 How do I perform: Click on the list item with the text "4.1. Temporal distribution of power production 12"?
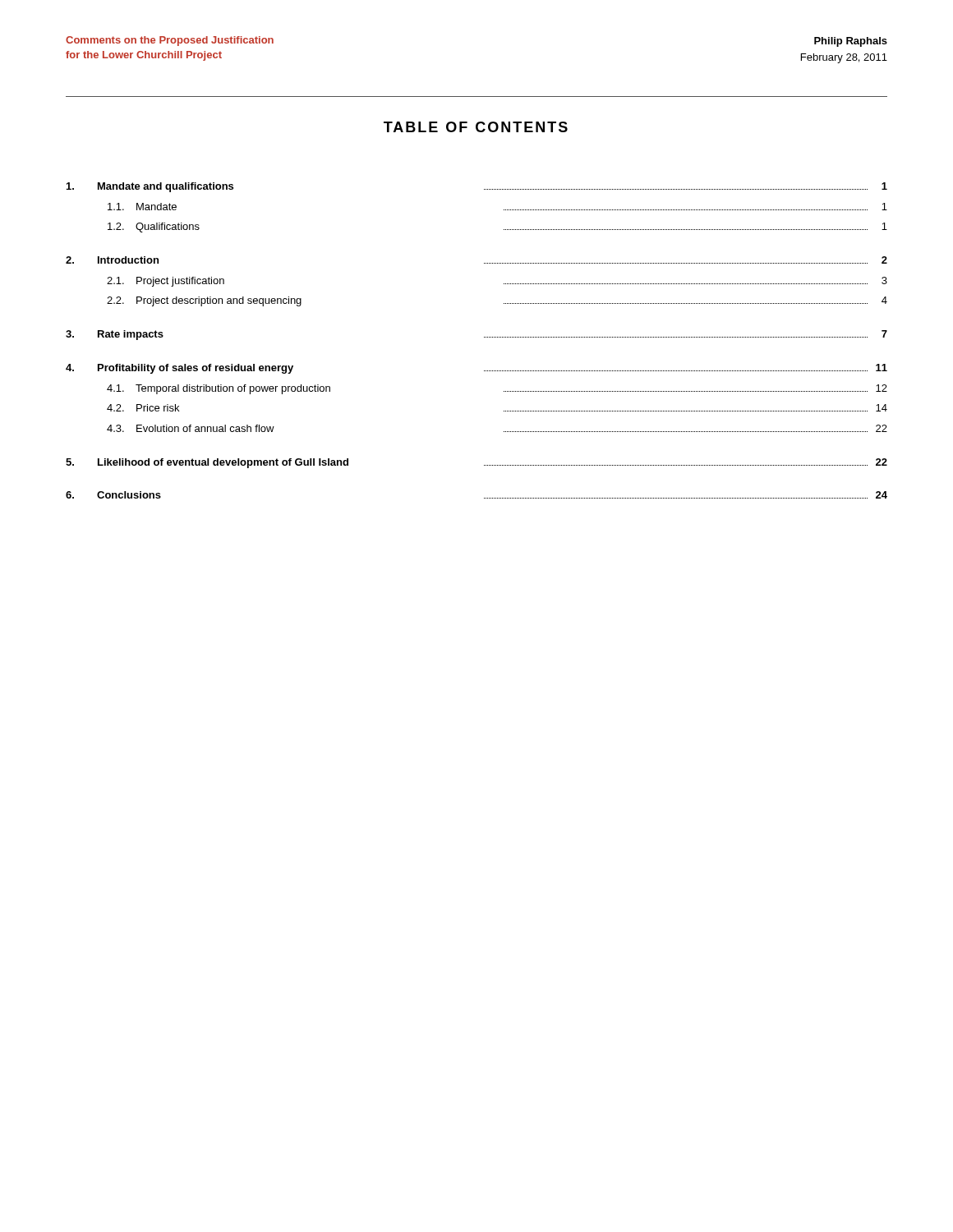pos(497,388)
